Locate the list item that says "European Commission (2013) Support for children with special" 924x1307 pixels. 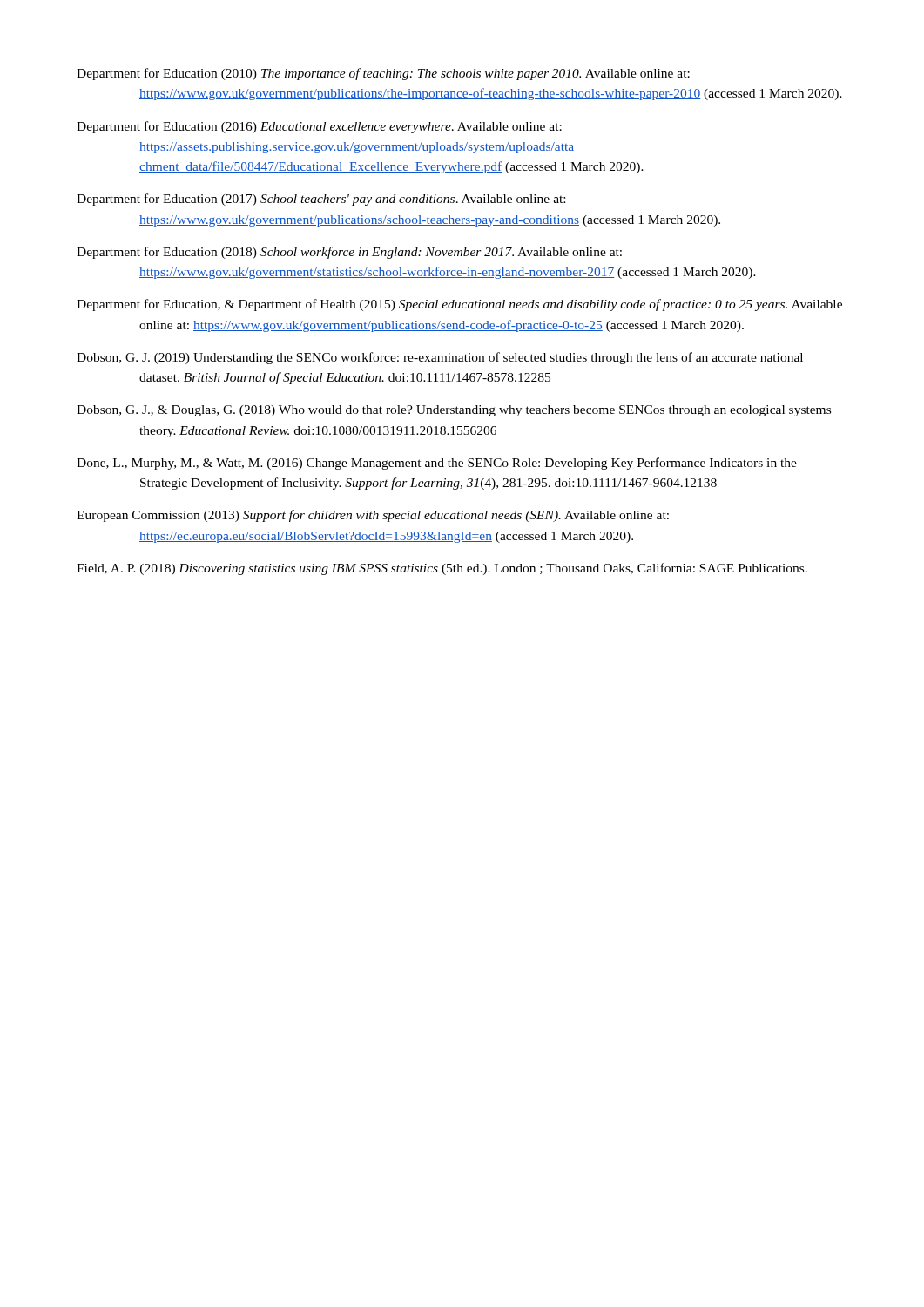[373, 525]
